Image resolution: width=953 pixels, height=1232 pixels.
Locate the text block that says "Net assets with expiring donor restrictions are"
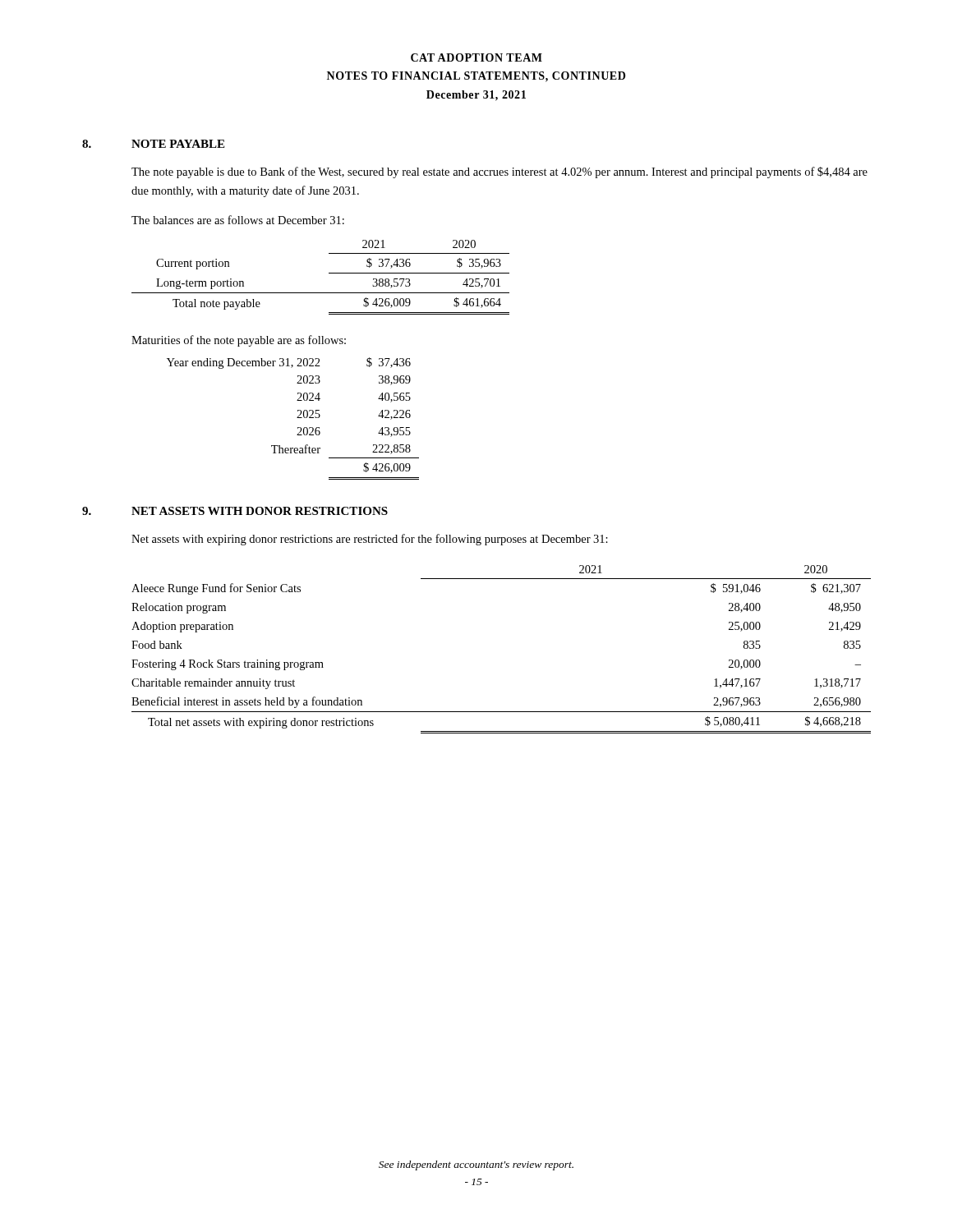(x=370, y=539)
